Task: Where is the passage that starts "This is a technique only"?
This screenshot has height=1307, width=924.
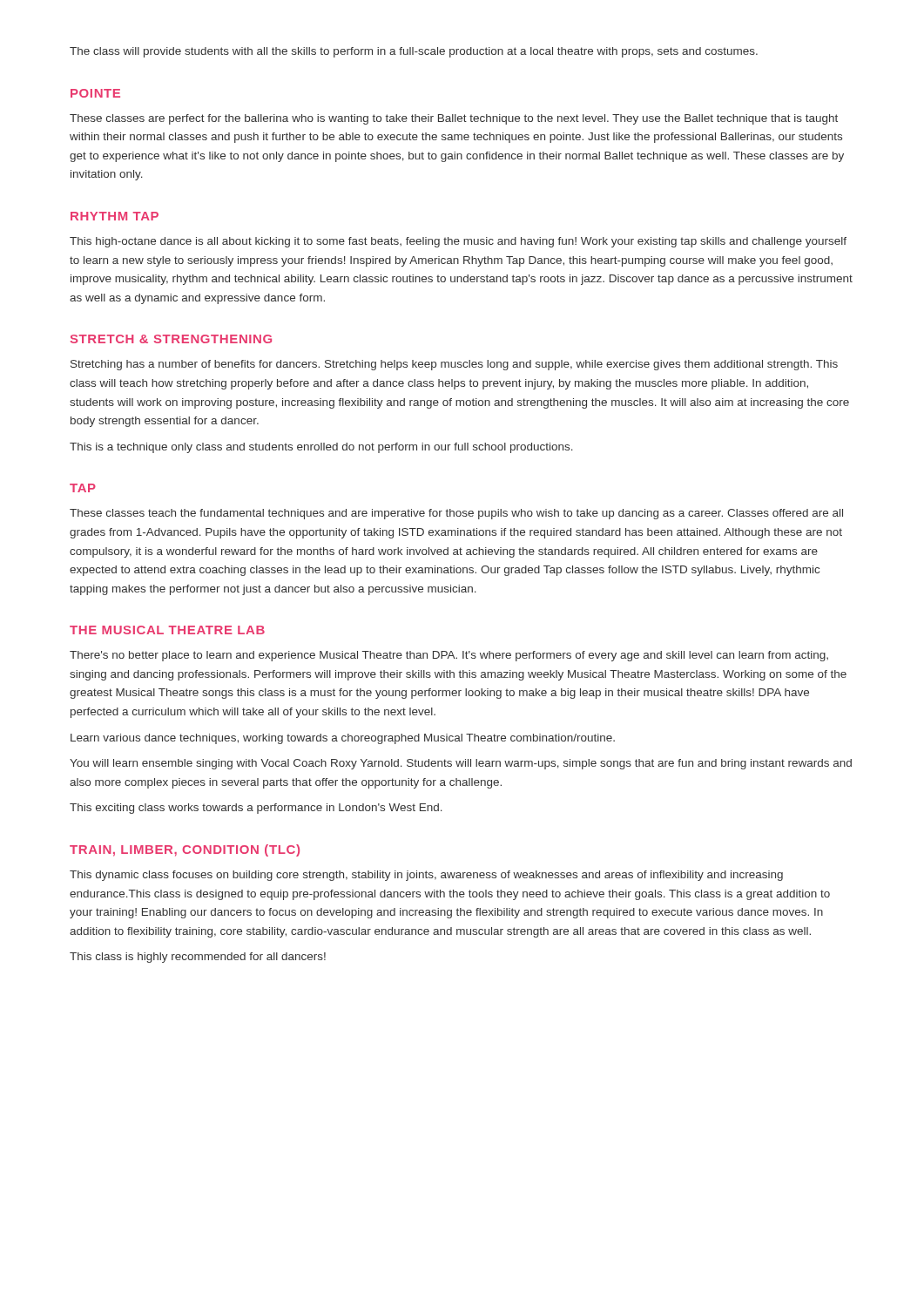Action: (x=322, y=446)
